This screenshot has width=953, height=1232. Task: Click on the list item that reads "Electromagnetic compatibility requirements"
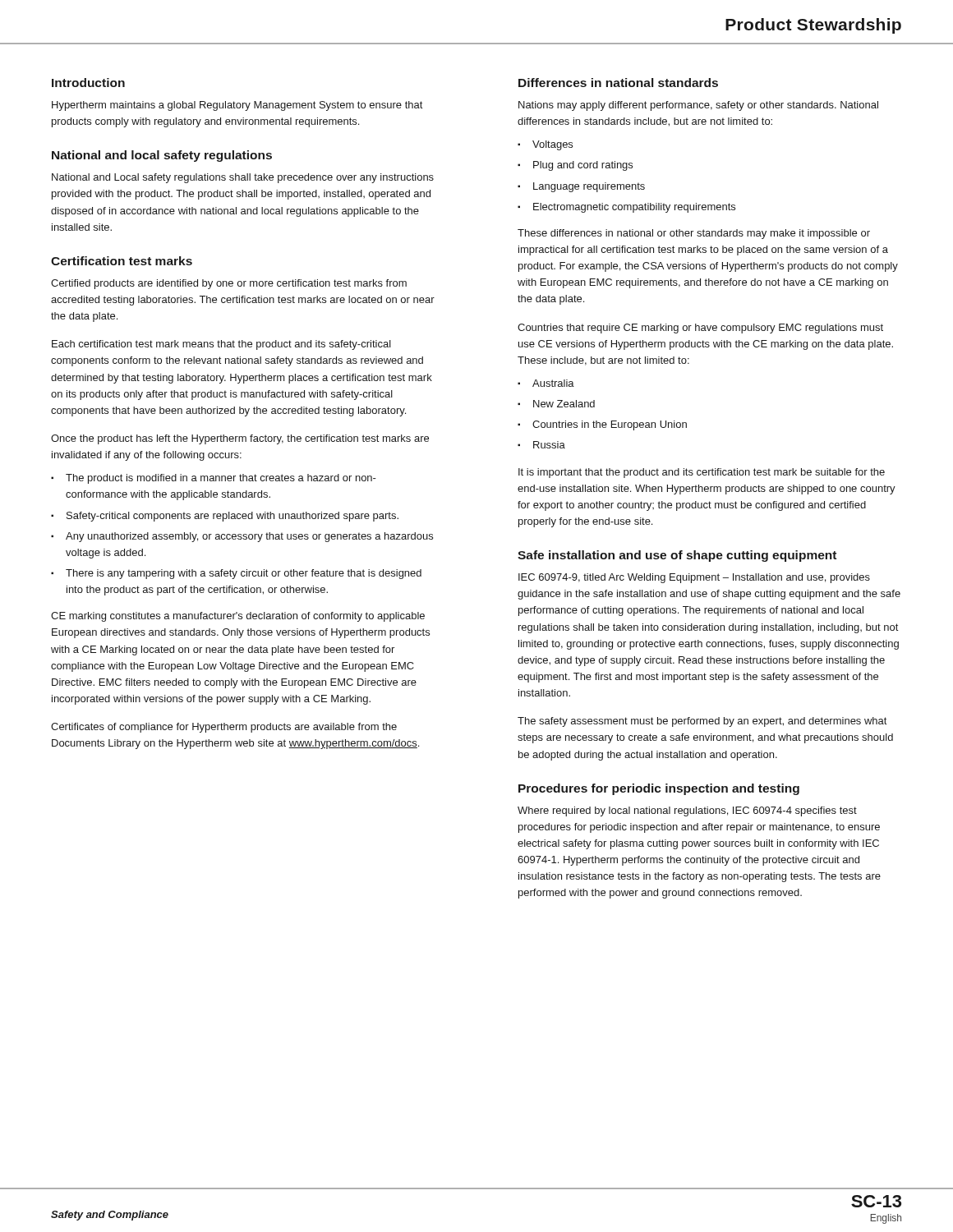(634, 206)
